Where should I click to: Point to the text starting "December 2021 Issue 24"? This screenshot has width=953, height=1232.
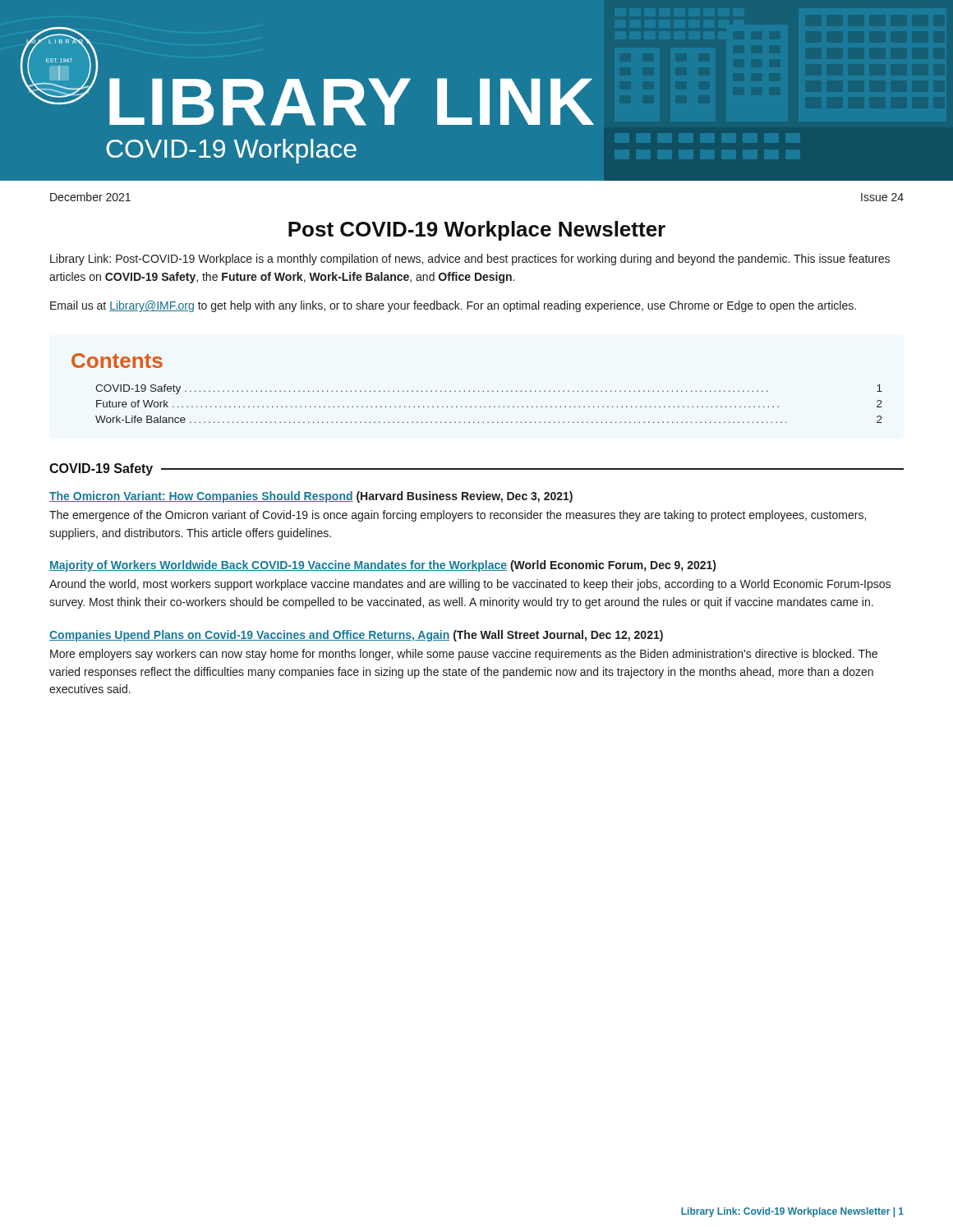click(88, 196)
